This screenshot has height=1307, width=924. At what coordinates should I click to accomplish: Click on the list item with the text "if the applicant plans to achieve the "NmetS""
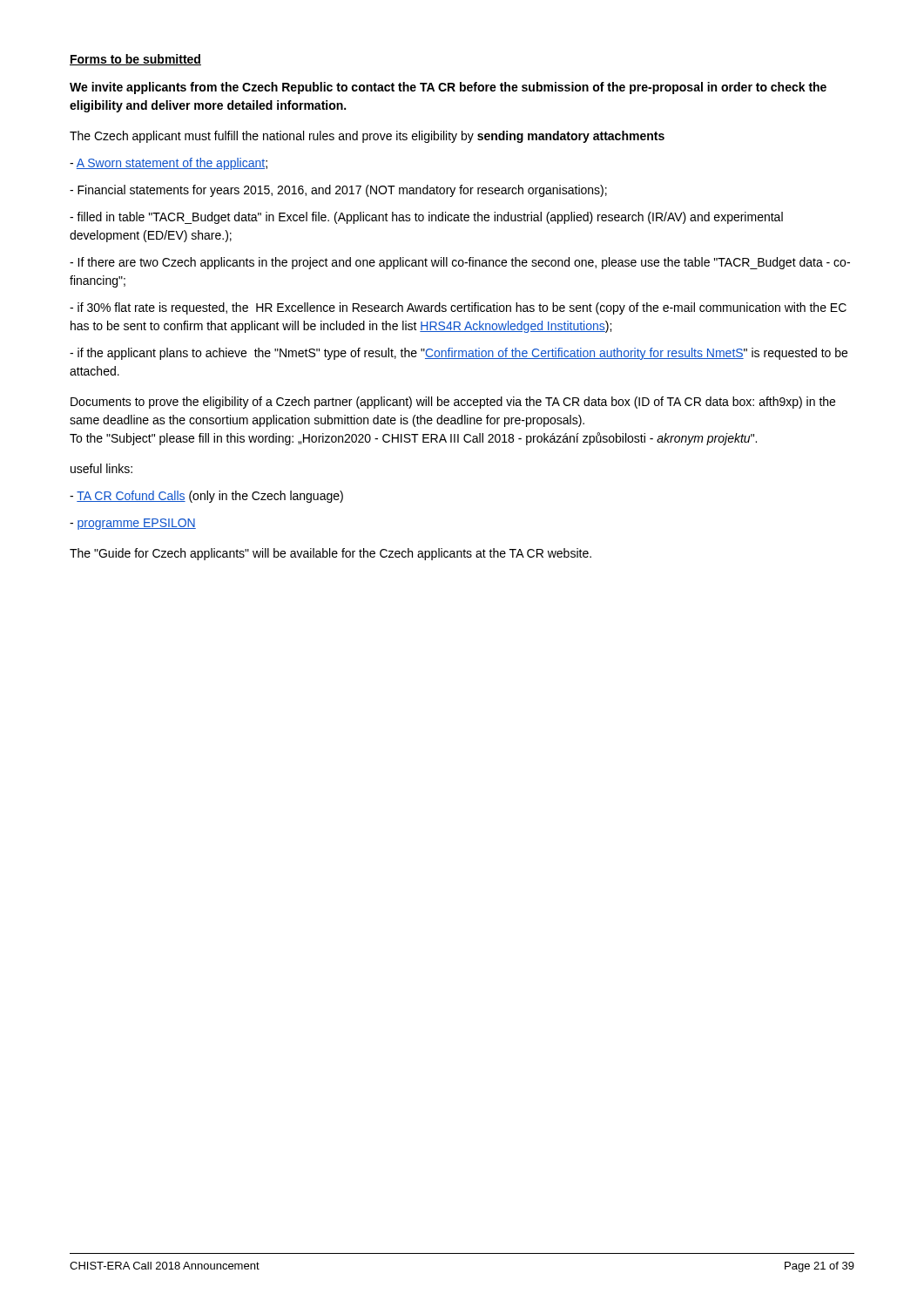click(459, 362)
